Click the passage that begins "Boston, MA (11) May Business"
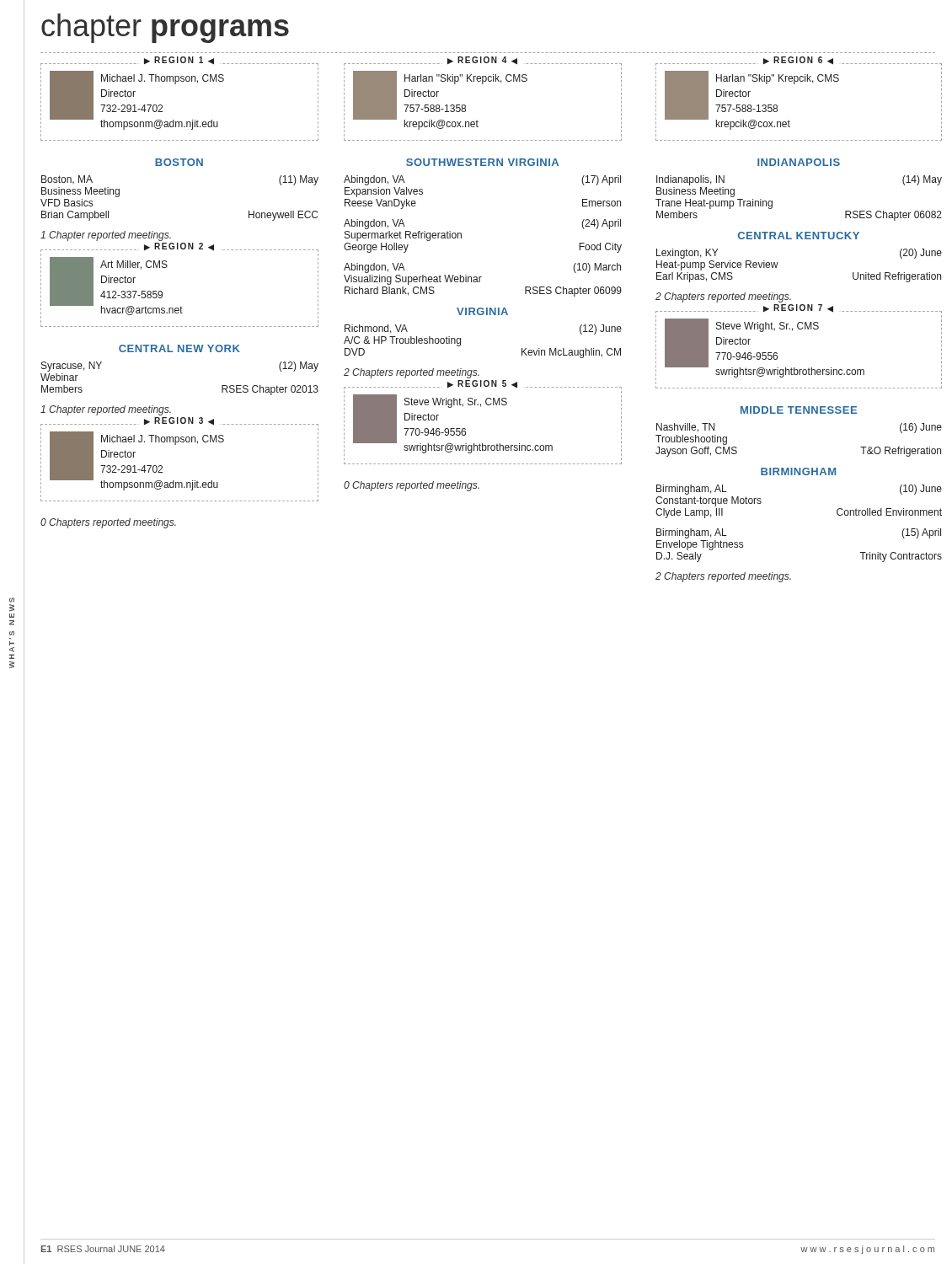The width and height of the screenshot is (952, 1264). 68,180
